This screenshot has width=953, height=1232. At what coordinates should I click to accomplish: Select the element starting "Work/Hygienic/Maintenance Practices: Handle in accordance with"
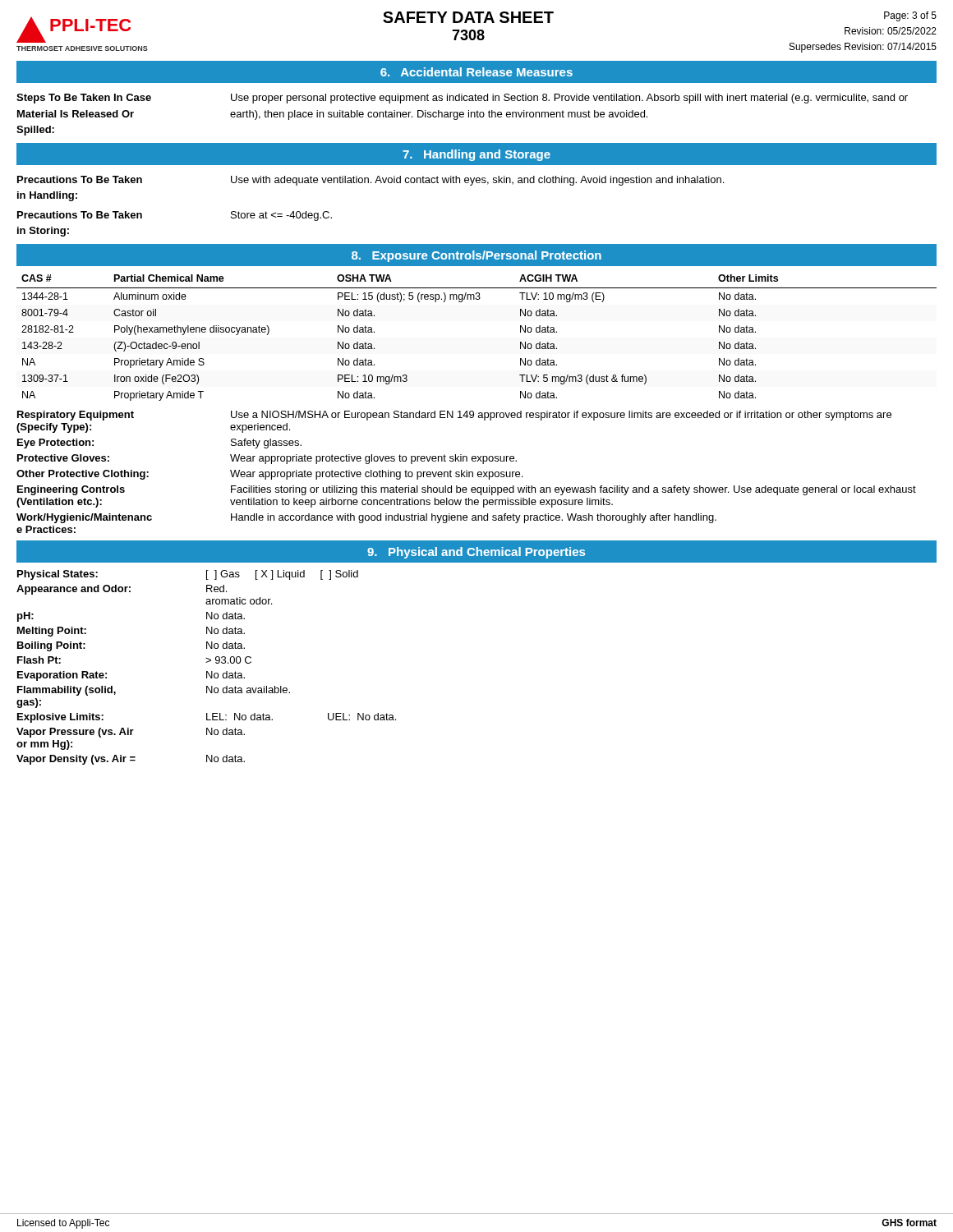(x=367, y=523)
